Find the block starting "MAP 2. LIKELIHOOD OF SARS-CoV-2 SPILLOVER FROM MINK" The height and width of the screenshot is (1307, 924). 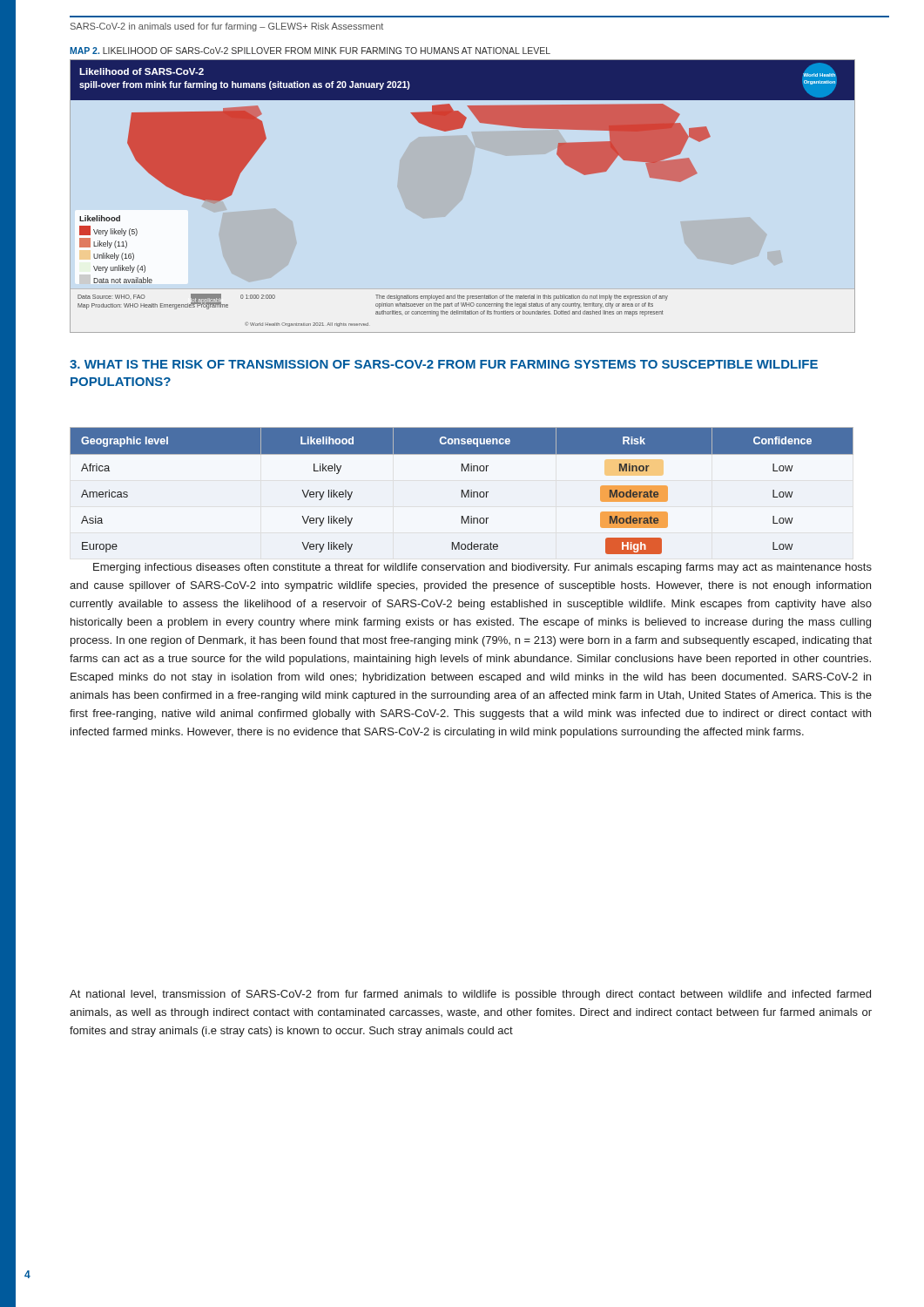point(310,51)
